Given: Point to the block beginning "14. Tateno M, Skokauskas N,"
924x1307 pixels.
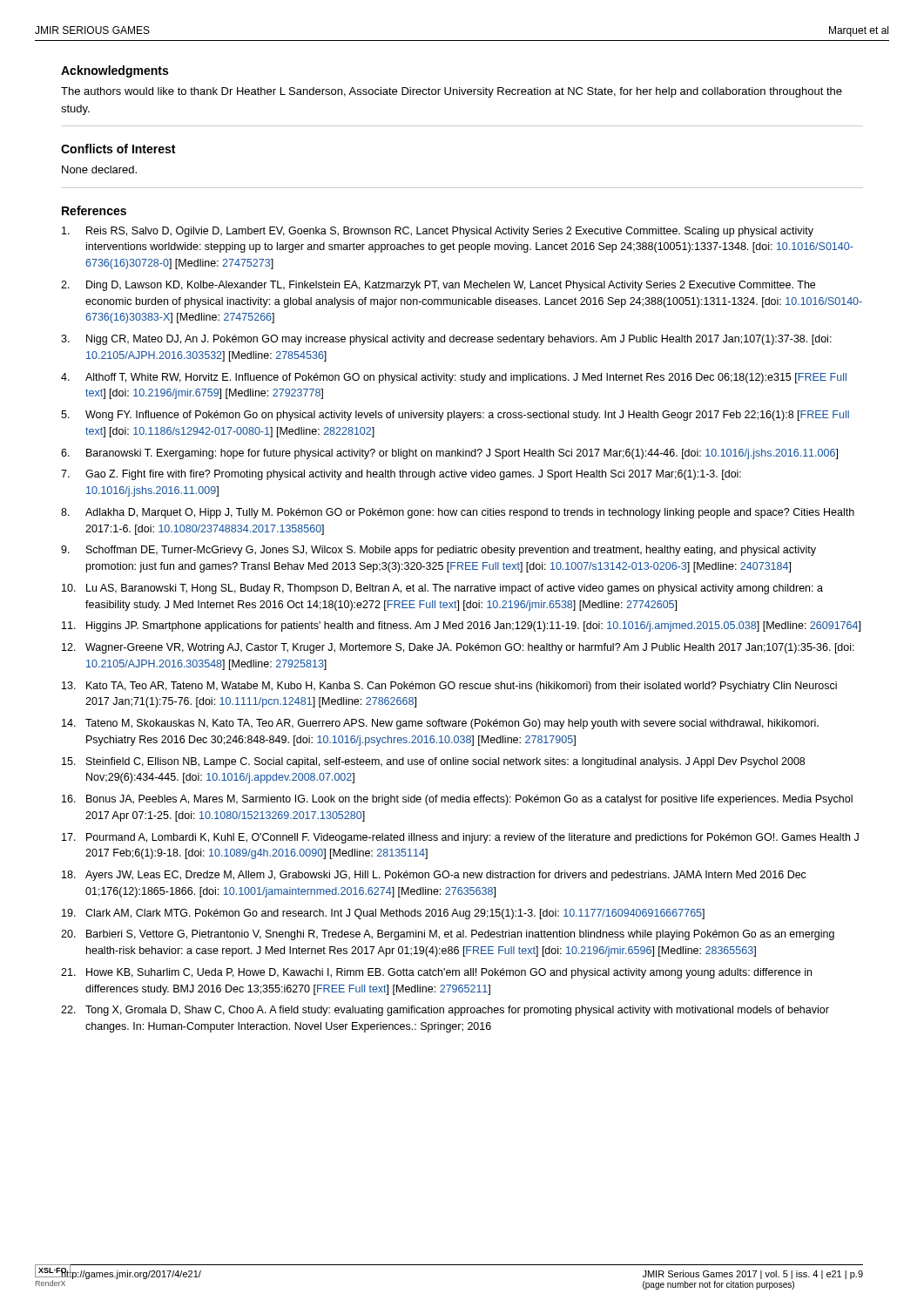Looking at the screenshot, I should pos(462,732).
